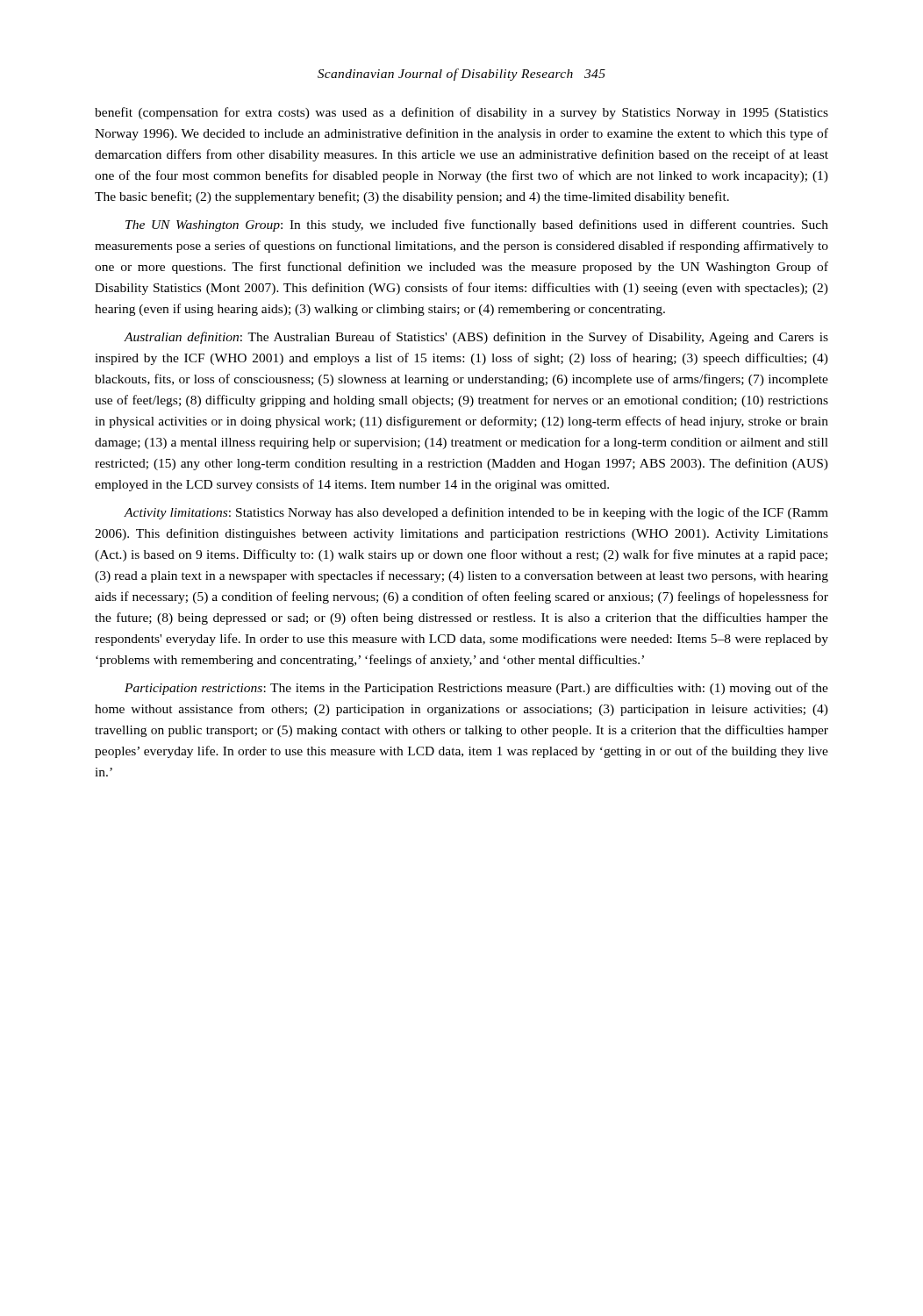This screenshot has width=923, height=1316.
Task: Where is the passage that starts "benefit (compensation for extra costs)"?
Action: point(462,154)
